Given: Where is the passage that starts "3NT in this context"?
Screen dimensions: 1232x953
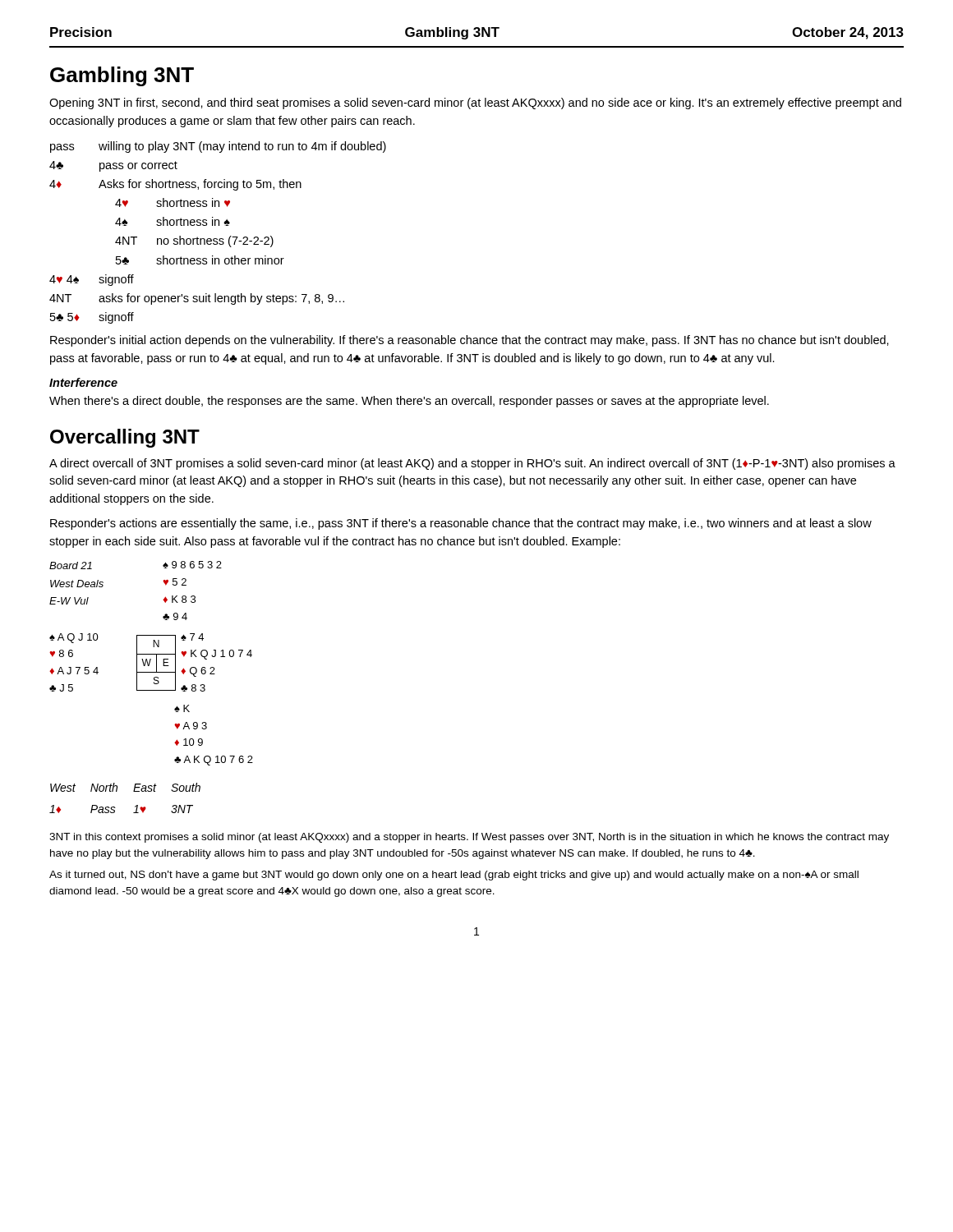Looking at the screenshot, I should coord(469,845).
